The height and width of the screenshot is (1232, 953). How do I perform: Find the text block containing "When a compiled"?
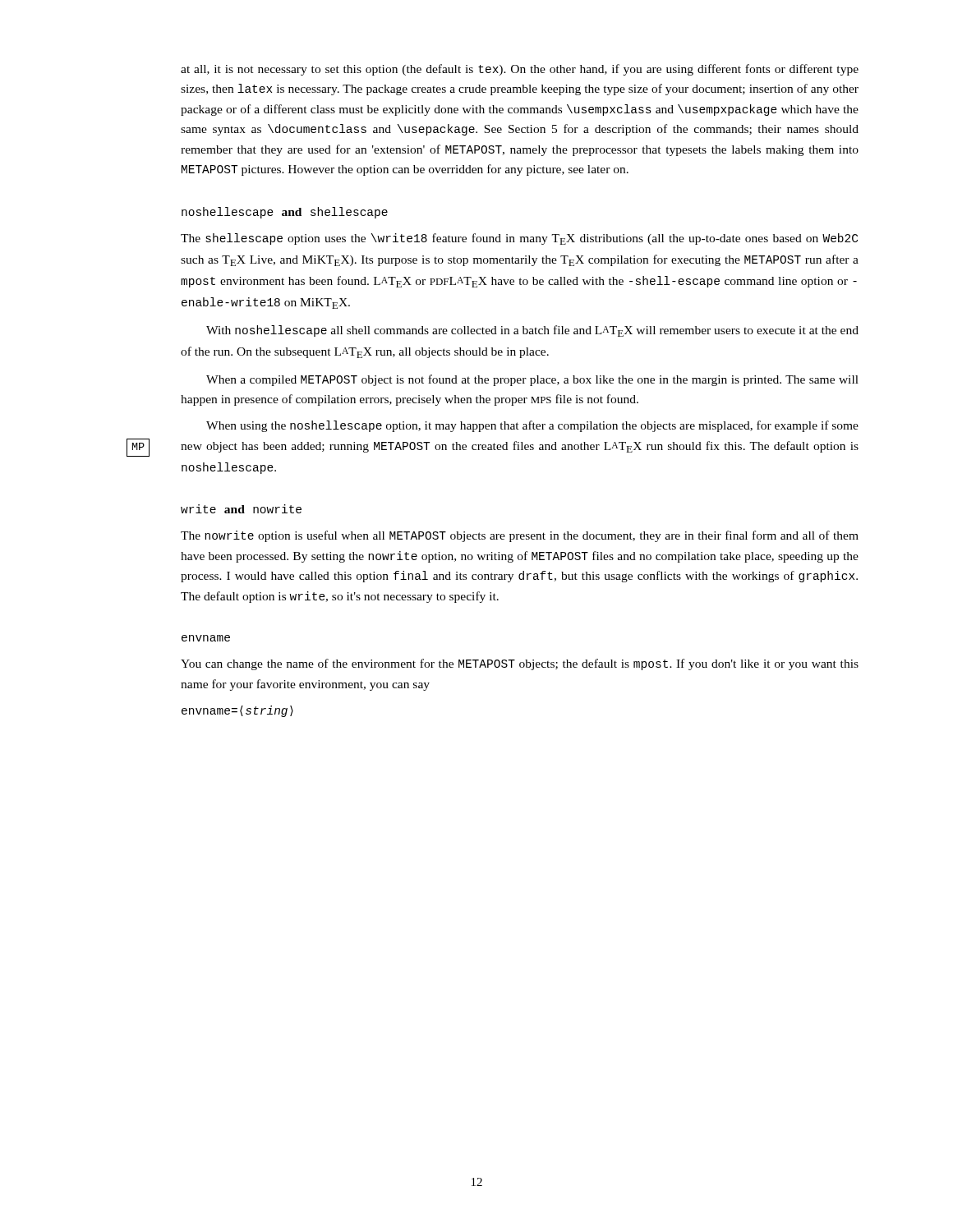click(x=520, y=389)
